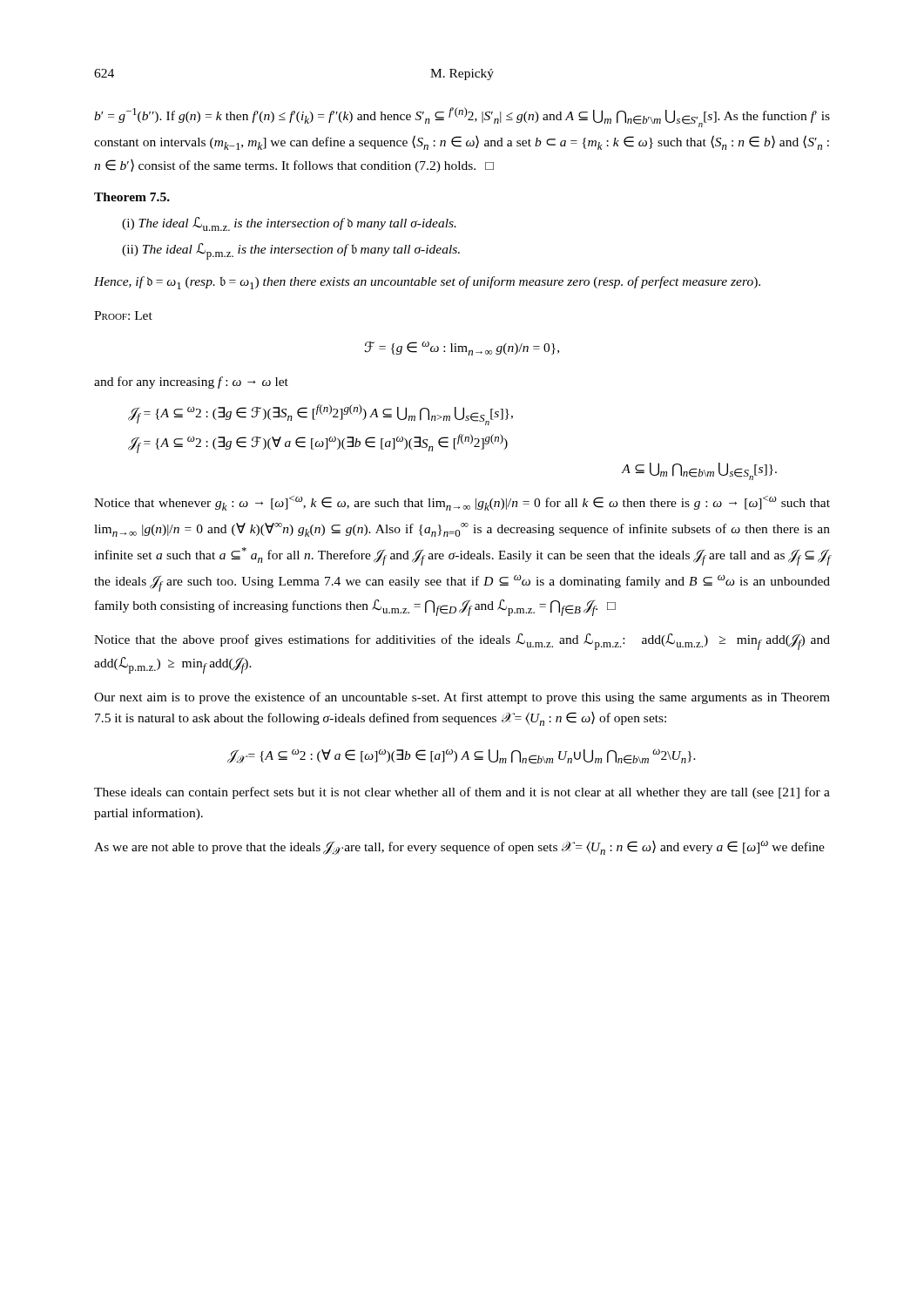
Task: Click the formula that begins "𝒥f = {A ⊆"
Action: 479,442
